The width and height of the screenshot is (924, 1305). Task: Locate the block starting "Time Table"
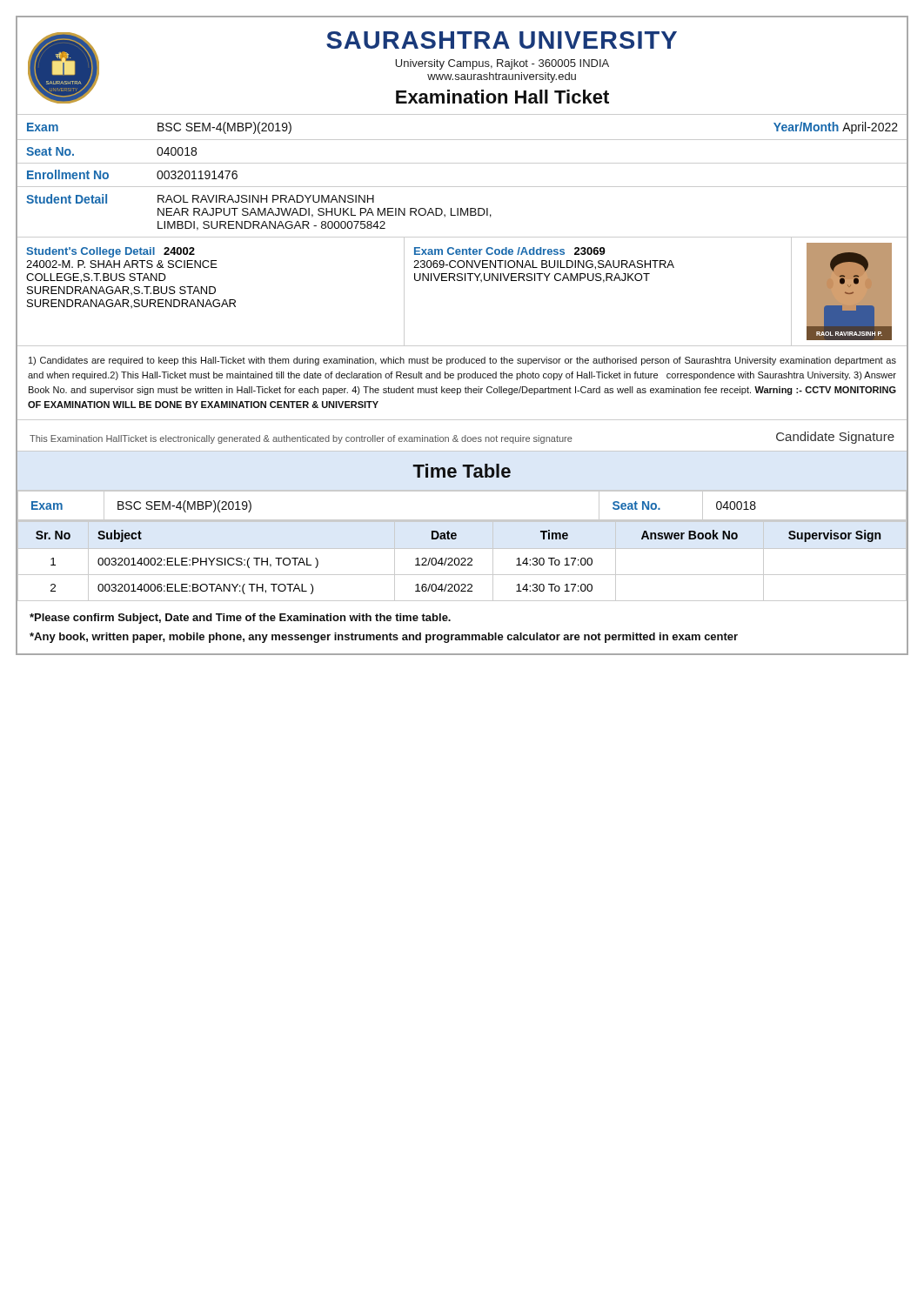coord(462,471)
